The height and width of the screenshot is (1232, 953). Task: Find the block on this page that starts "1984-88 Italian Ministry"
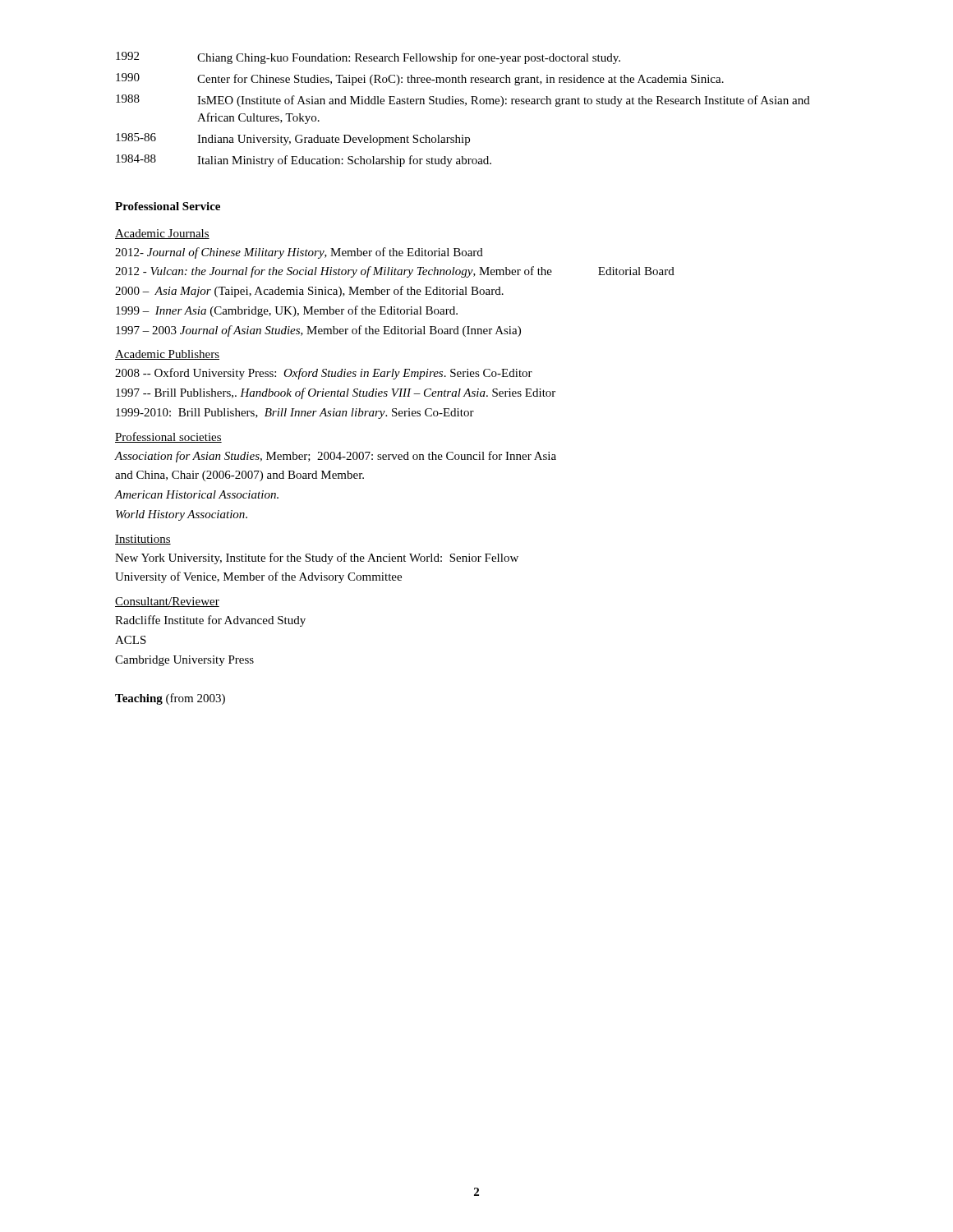[476, 161]
